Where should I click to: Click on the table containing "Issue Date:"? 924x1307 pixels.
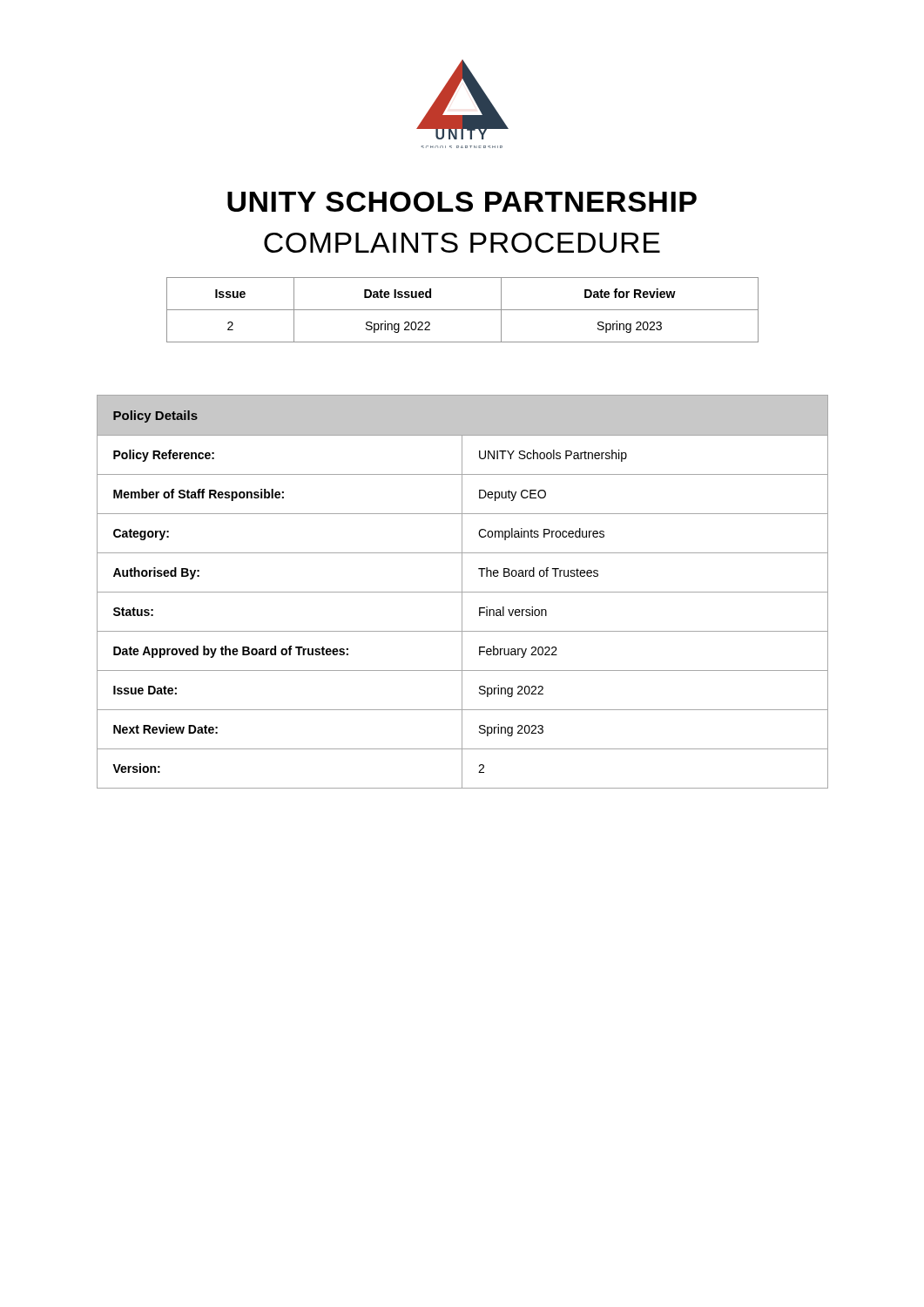tap(462, 592)
